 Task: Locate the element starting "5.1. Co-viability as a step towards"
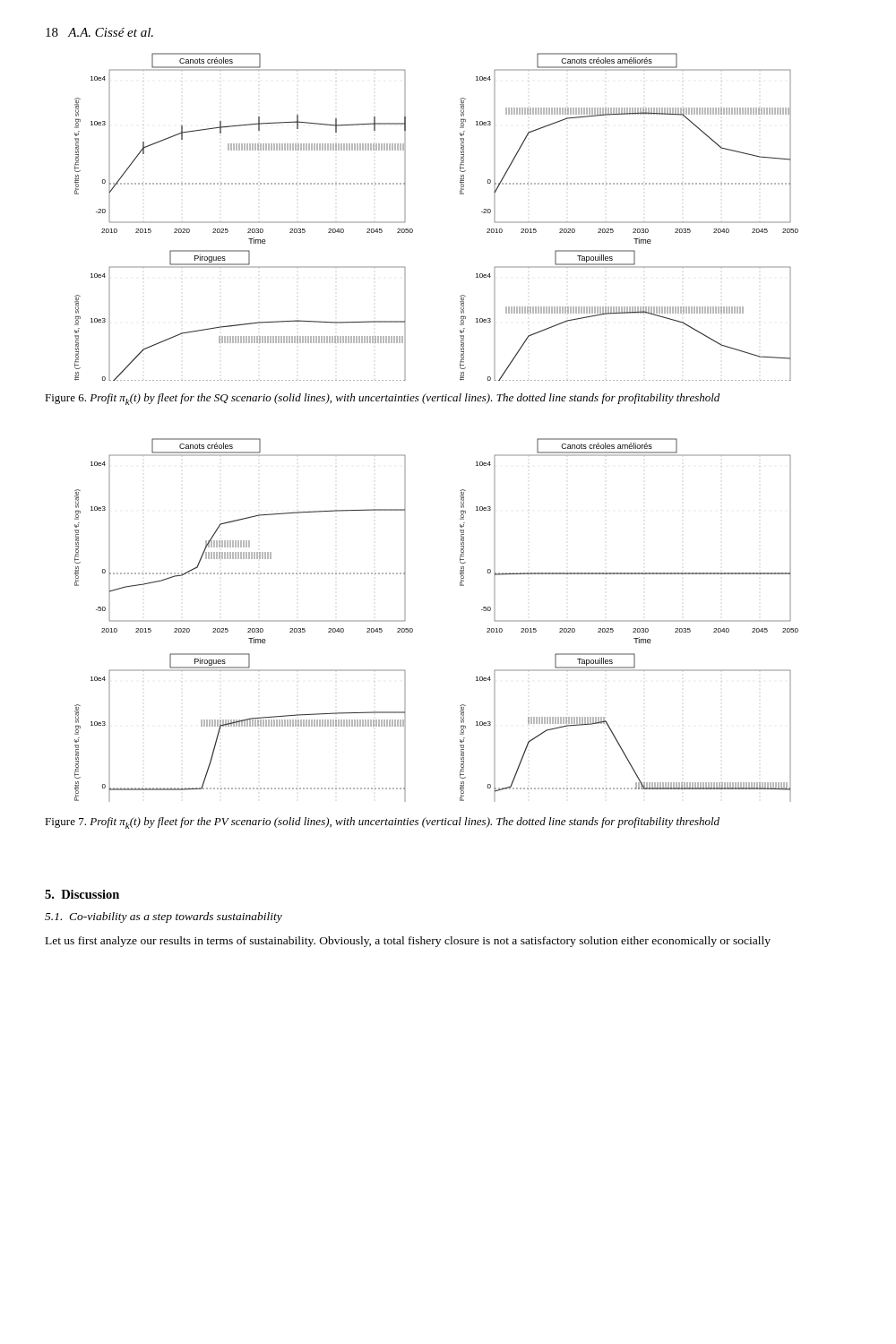[163, 916]
